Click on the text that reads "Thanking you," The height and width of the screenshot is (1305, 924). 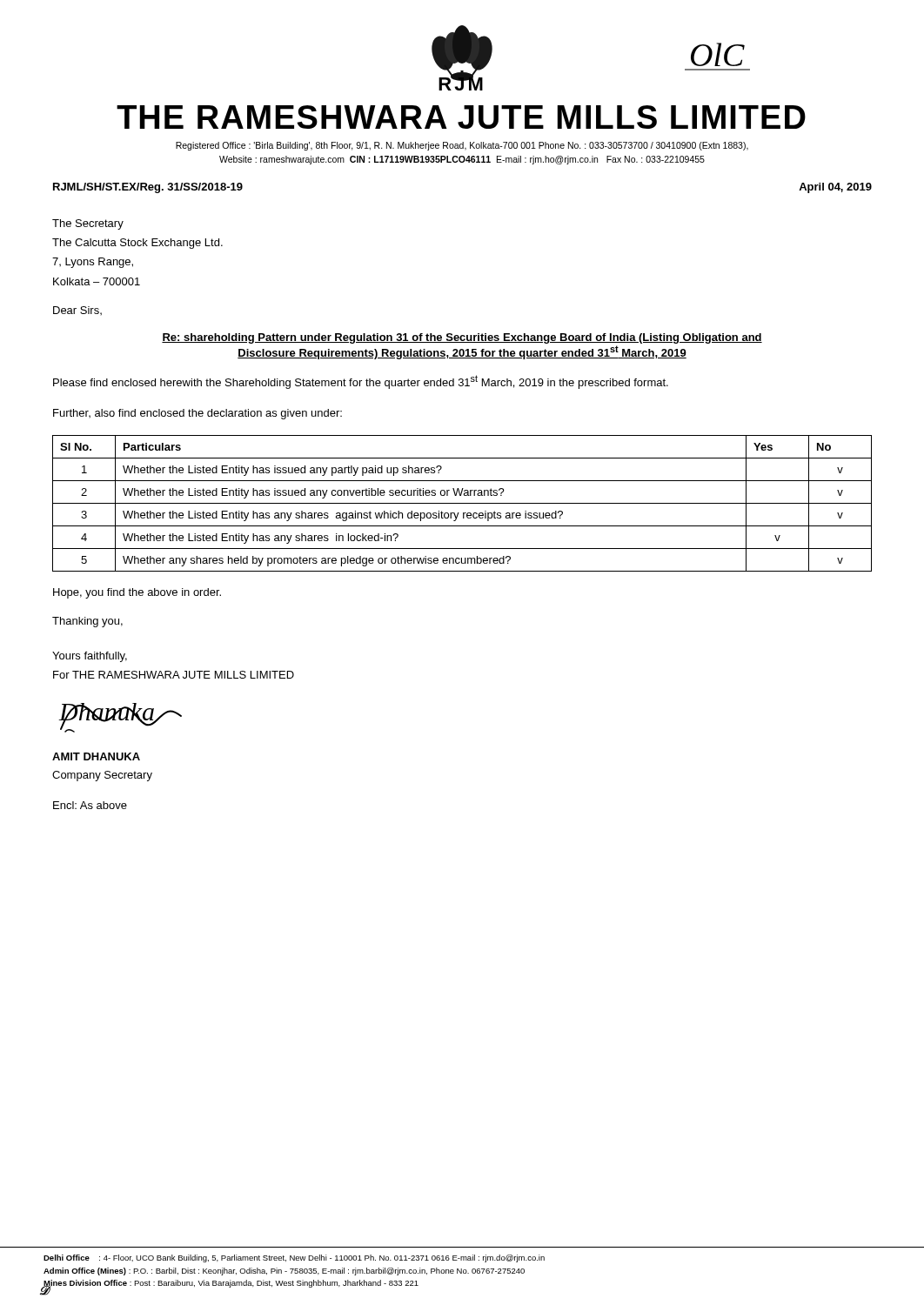click(88, 621)
